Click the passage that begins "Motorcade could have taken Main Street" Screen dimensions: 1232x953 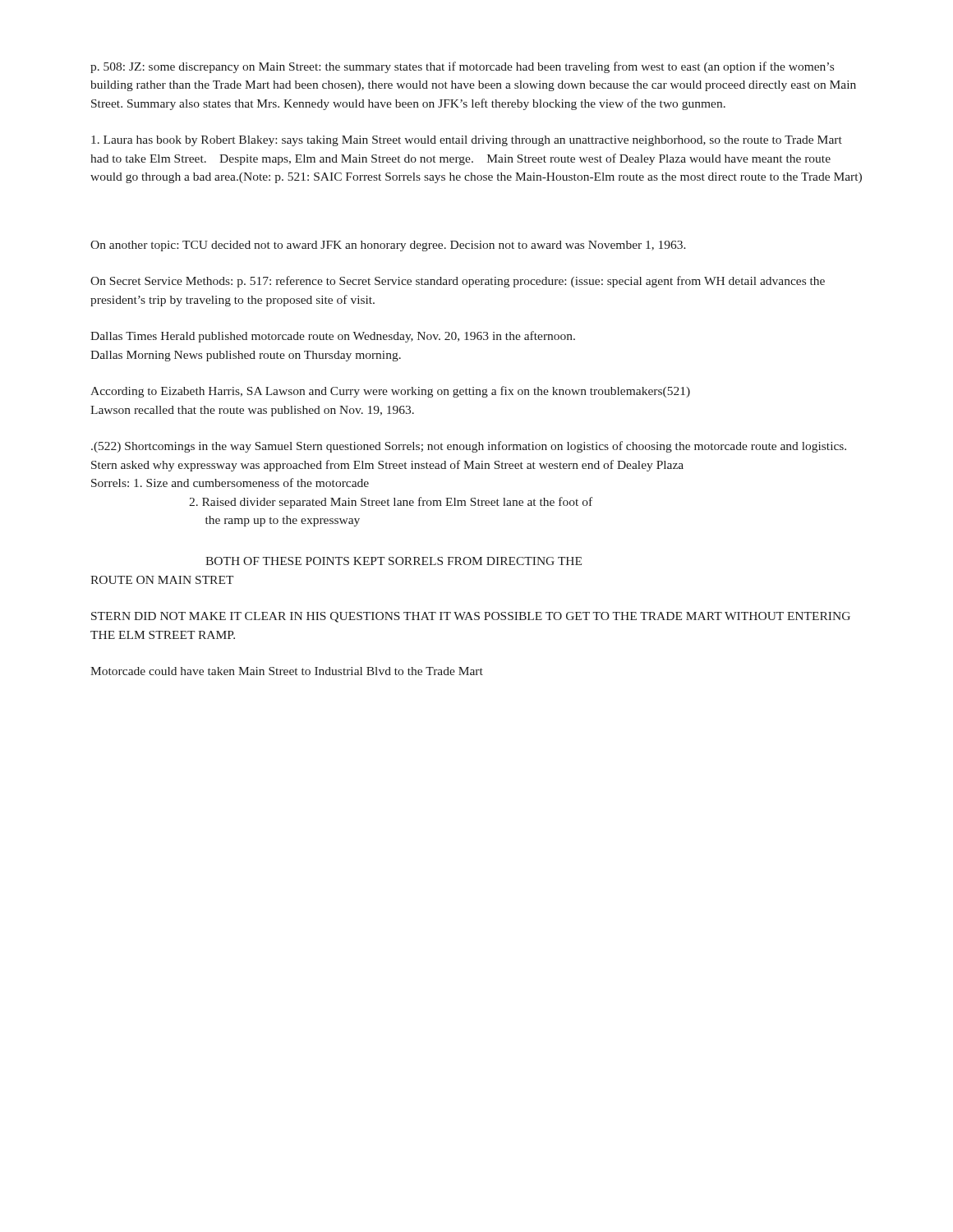tap(287, 671)
